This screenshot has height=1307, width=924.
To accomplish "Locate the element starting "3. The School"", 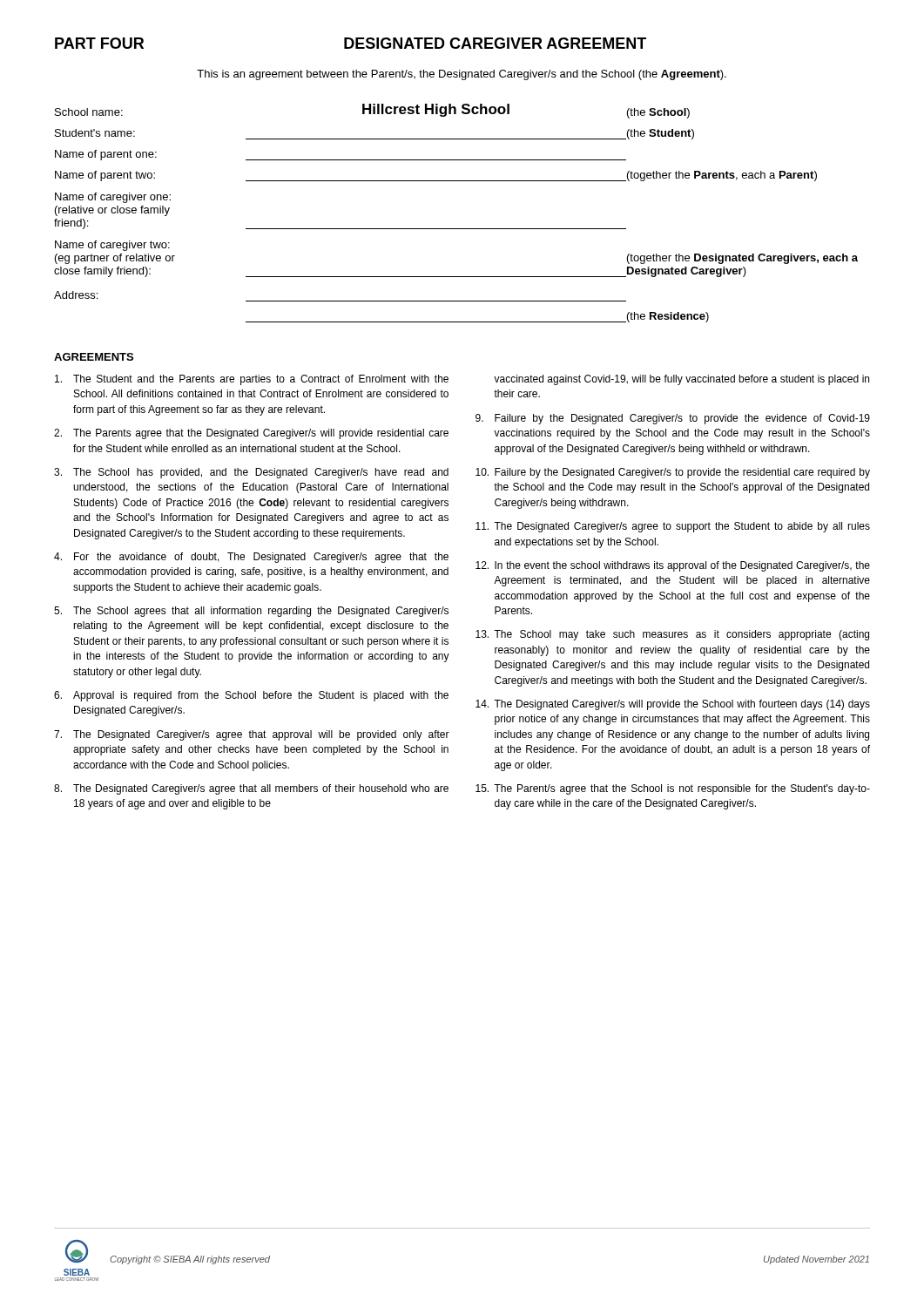I will 251,503.
